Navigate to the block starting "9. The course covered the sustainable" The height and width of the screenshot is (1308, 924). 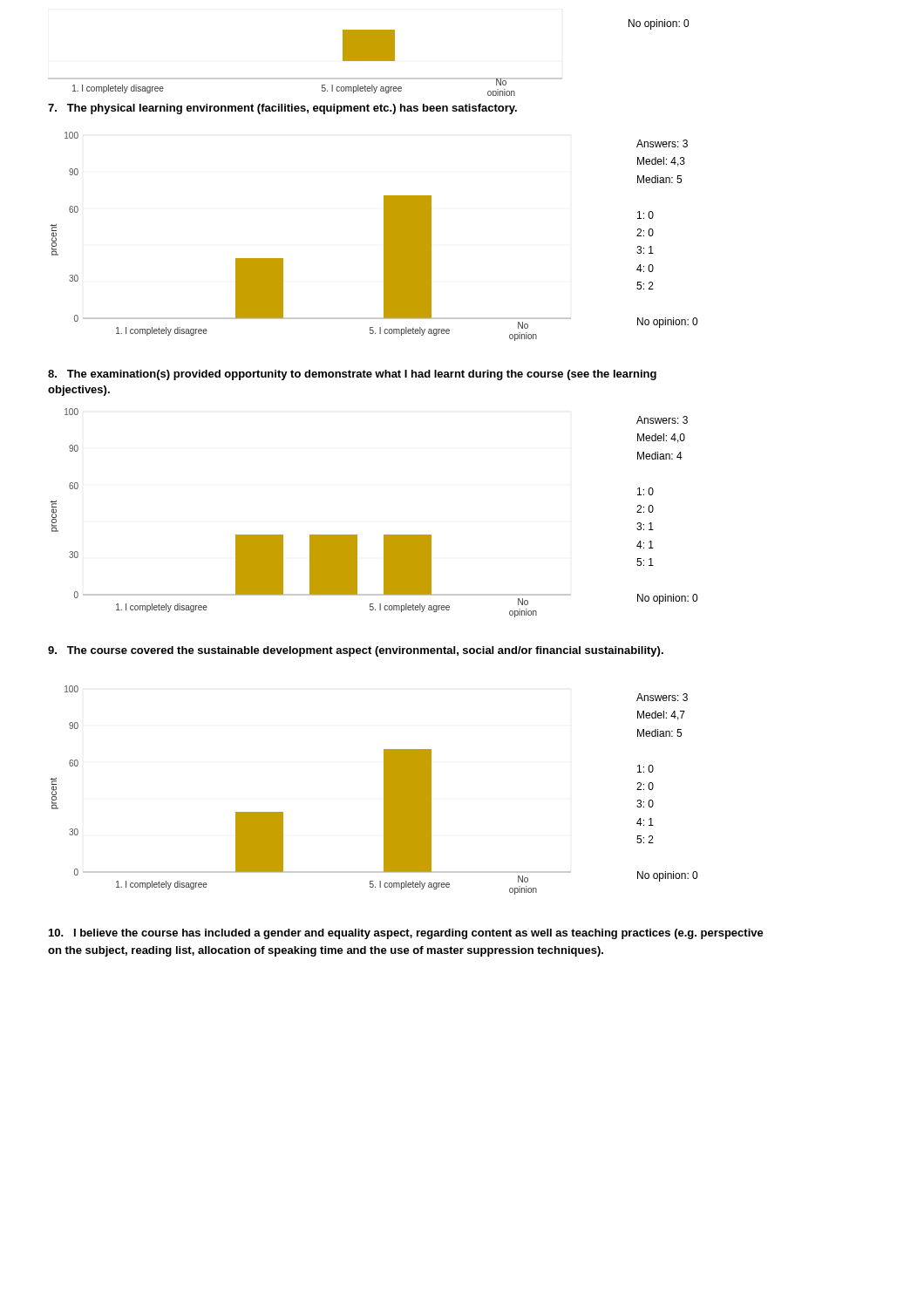356,650
